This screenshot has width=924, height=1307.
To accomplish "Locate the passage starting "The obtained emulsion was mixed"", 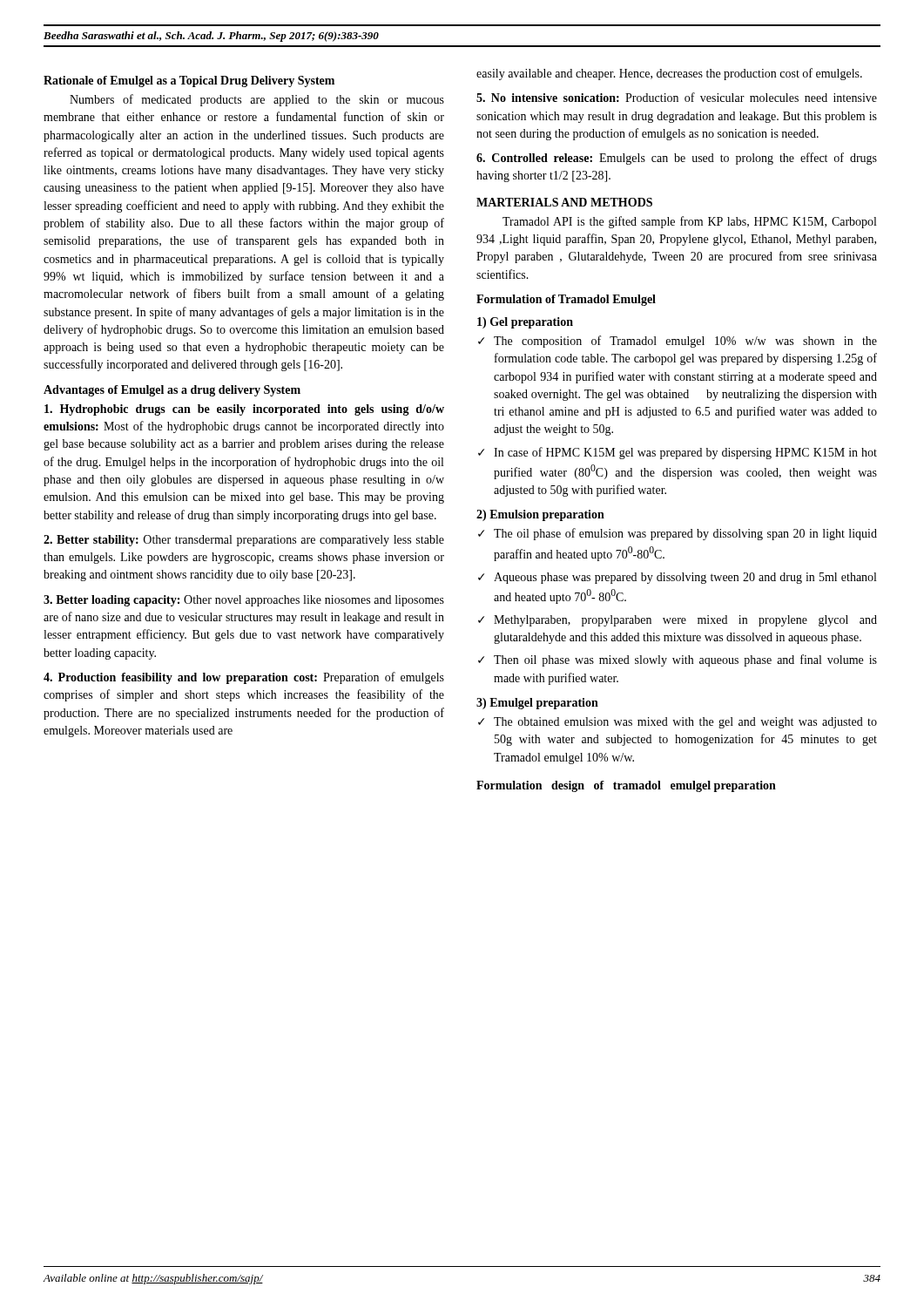I will pos(685,740).
